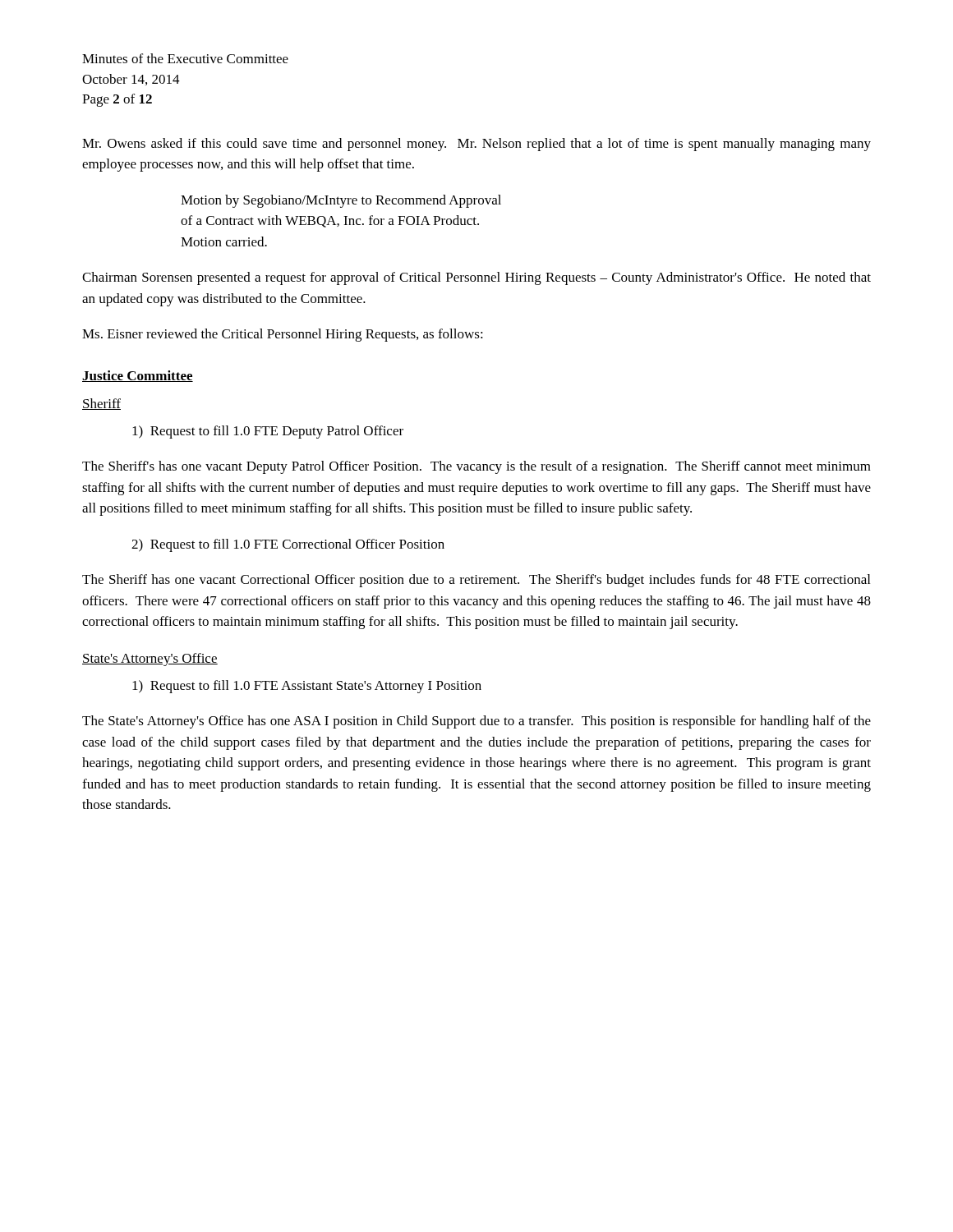The height and width of the screenshot is (1232, 953).
Task: Point to the block beginning "Chairman Sorensen presented a request for approval"
Action: point(476,288)
